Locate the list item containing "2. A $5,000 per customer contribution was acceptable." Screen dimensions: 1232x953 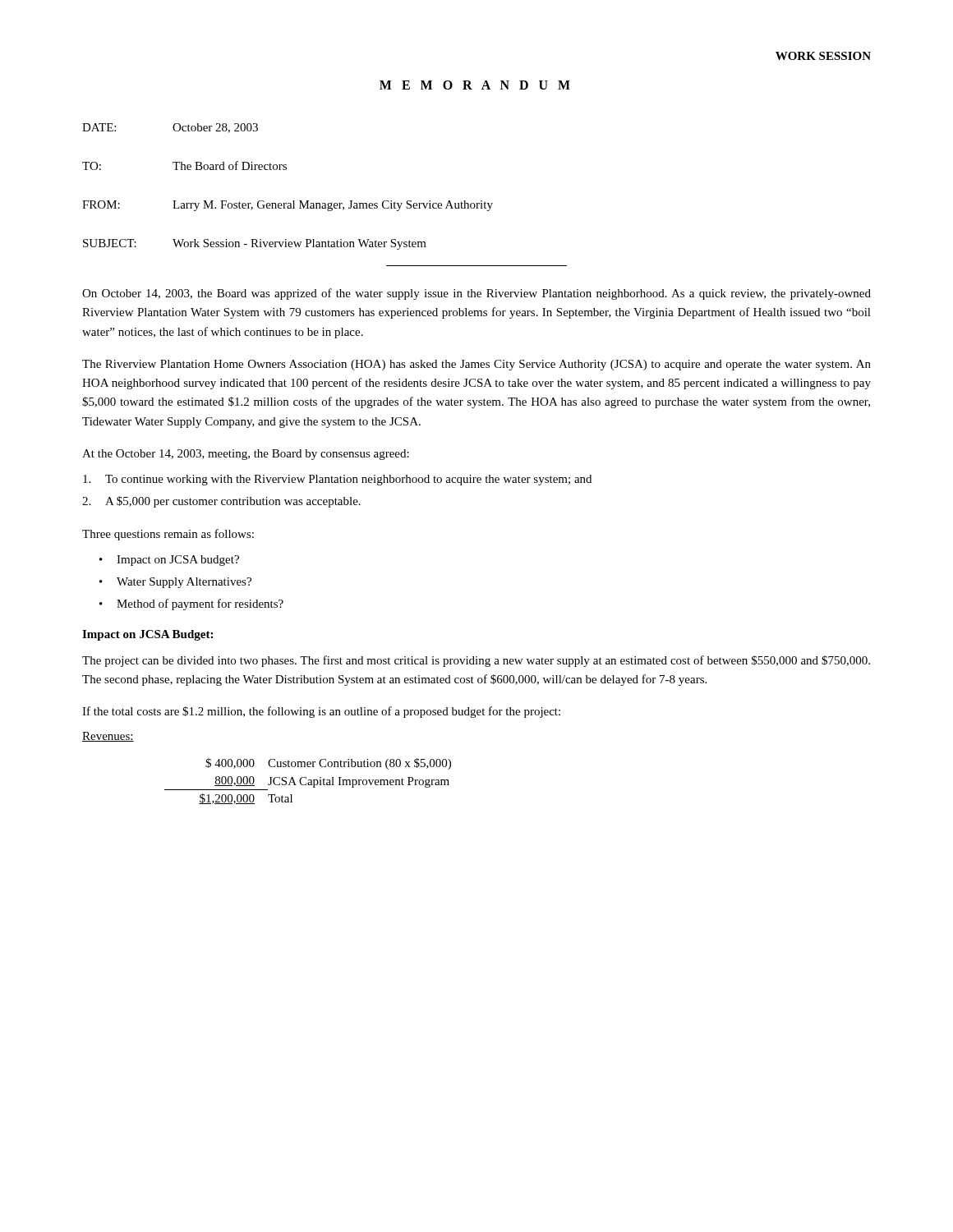(x=222, y=502)
